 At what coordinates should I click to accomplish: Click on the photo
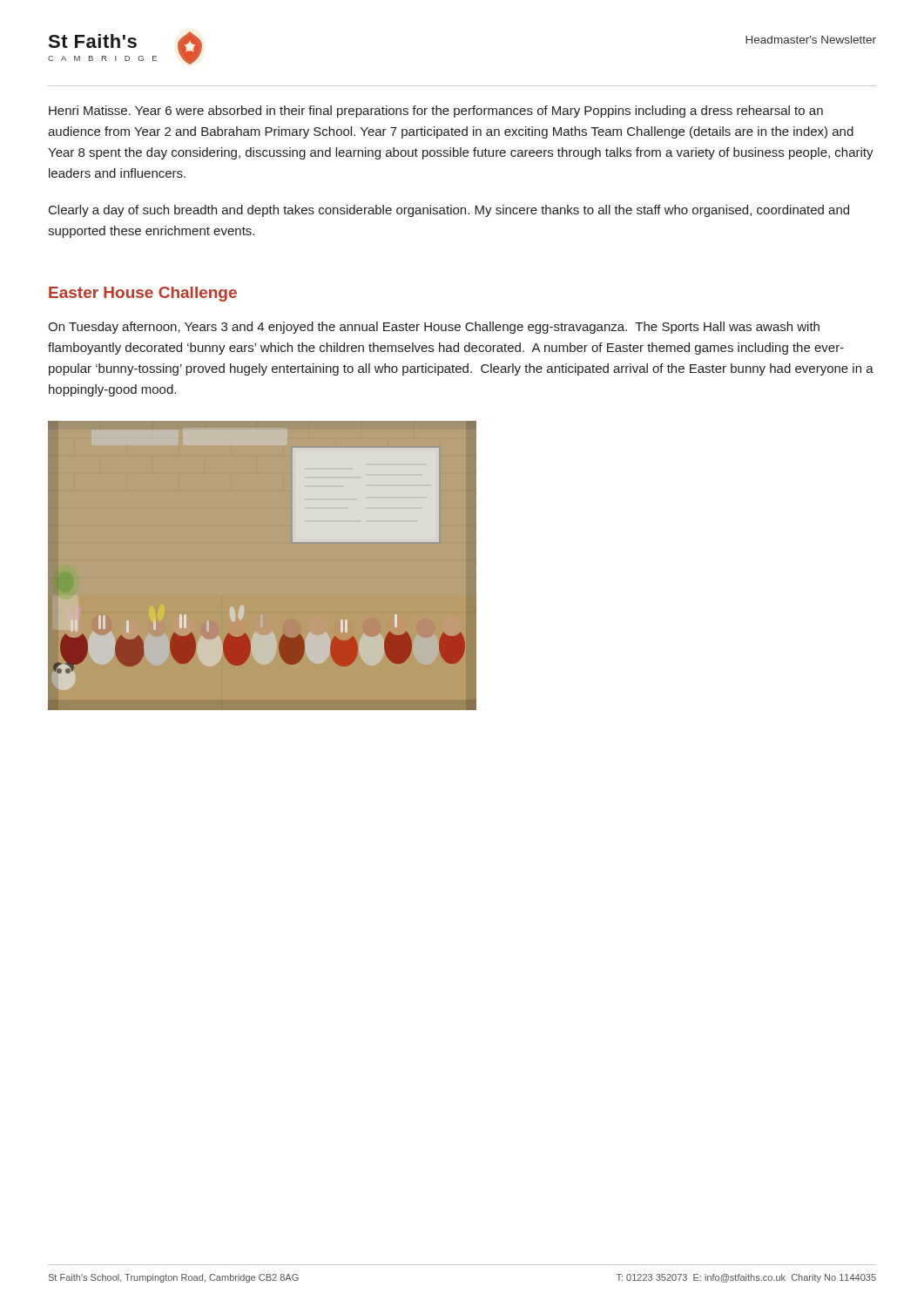[x=262, y=565]
